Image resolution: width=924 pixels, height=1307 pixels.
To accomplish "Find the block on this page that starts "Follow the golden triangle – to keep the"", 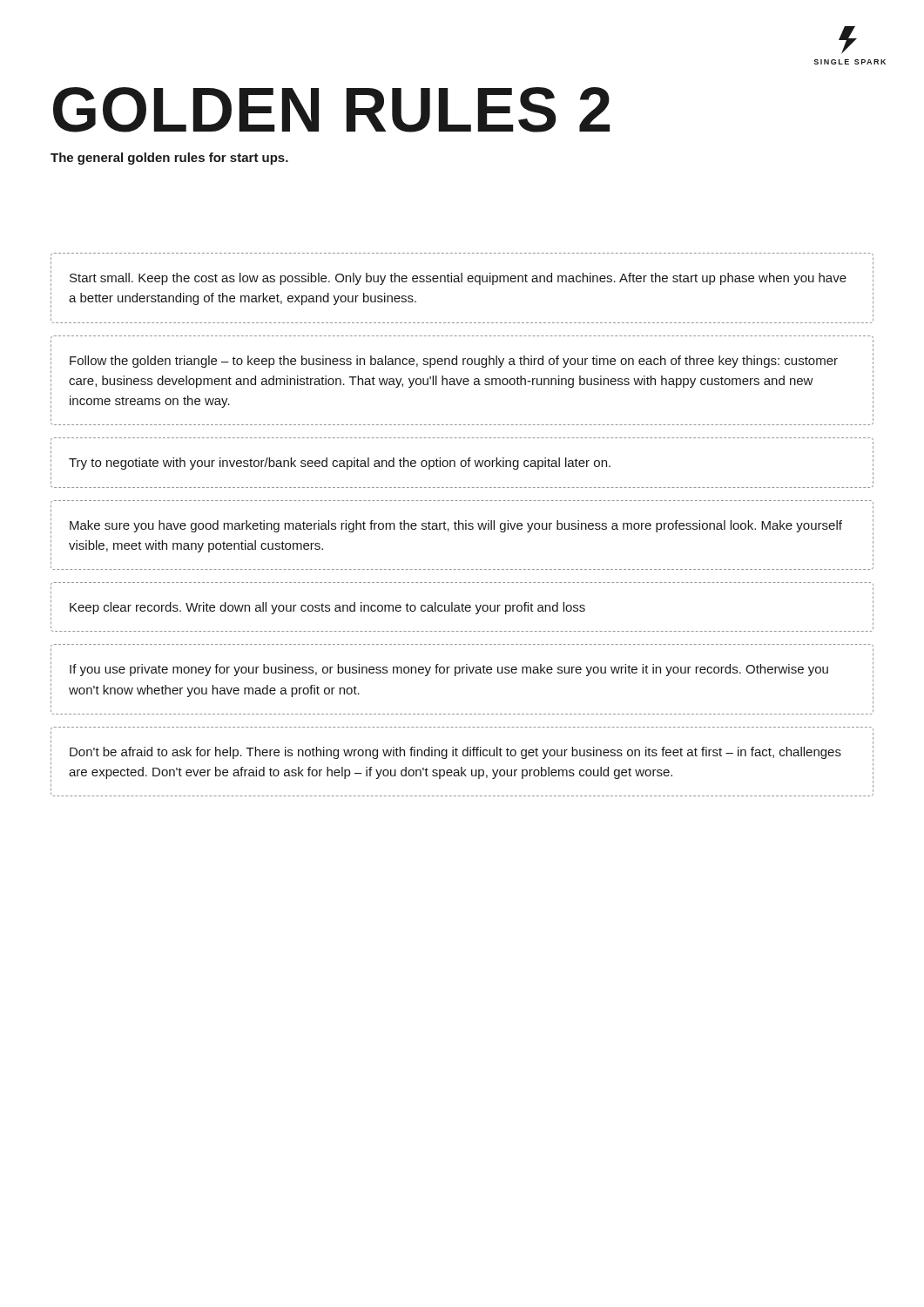I will coord(462,380).
